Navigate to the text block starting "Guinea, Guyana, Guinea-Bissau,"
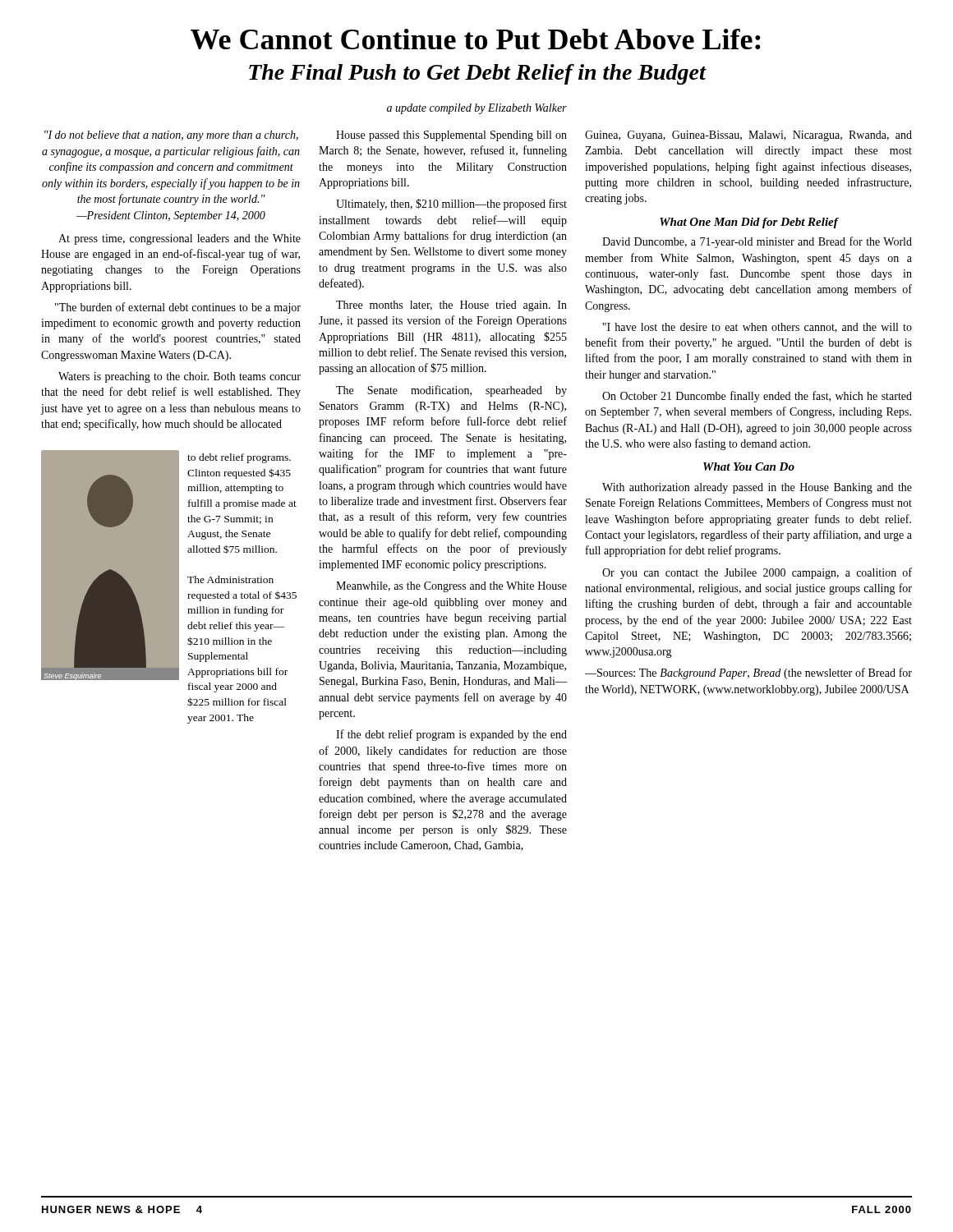This screenshot has height=1232, width=953. point(748,412)
